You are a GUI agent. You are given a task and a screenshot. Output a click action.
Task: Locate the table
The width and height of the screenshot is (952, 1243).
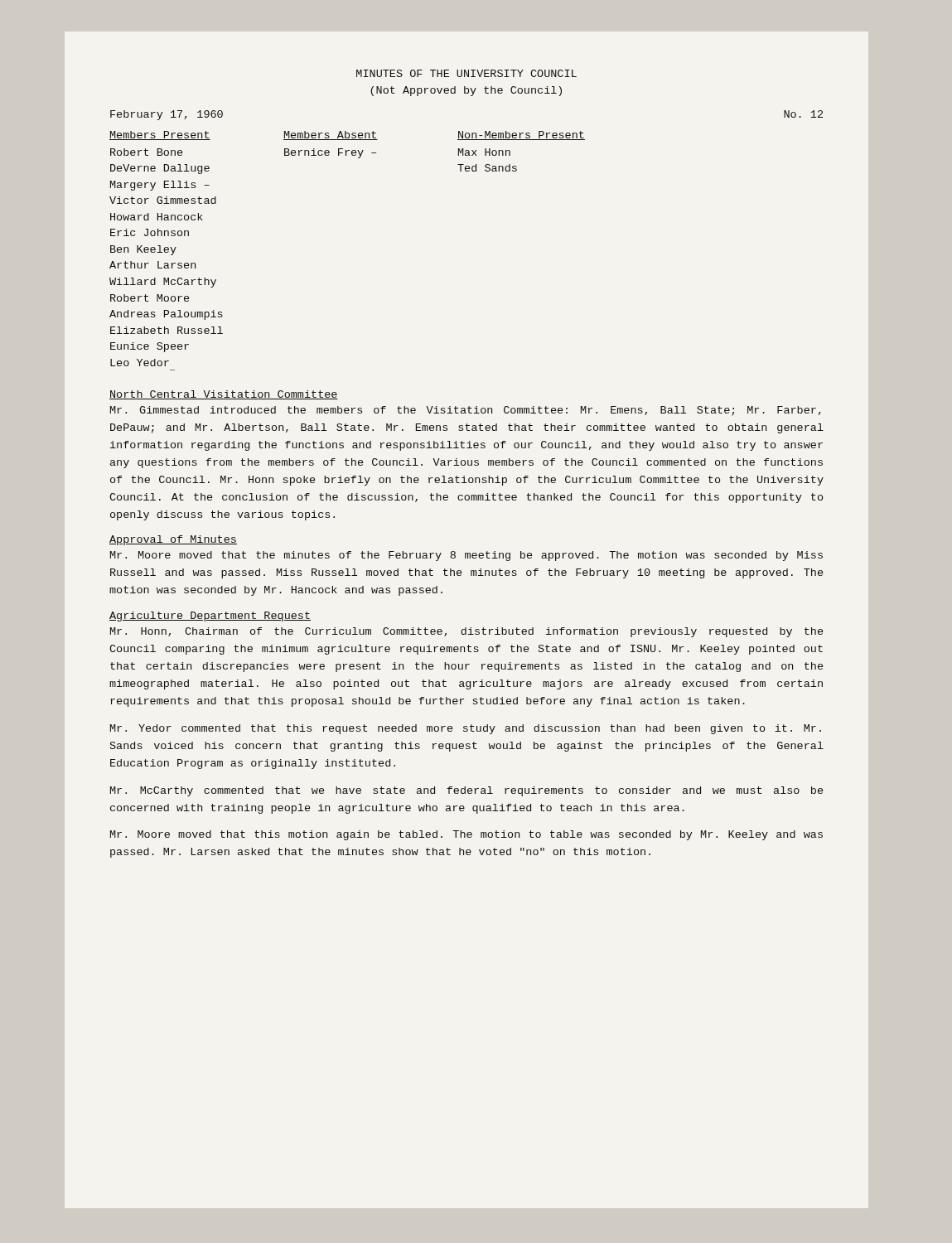pyautogui.click(x=466, y=251)
